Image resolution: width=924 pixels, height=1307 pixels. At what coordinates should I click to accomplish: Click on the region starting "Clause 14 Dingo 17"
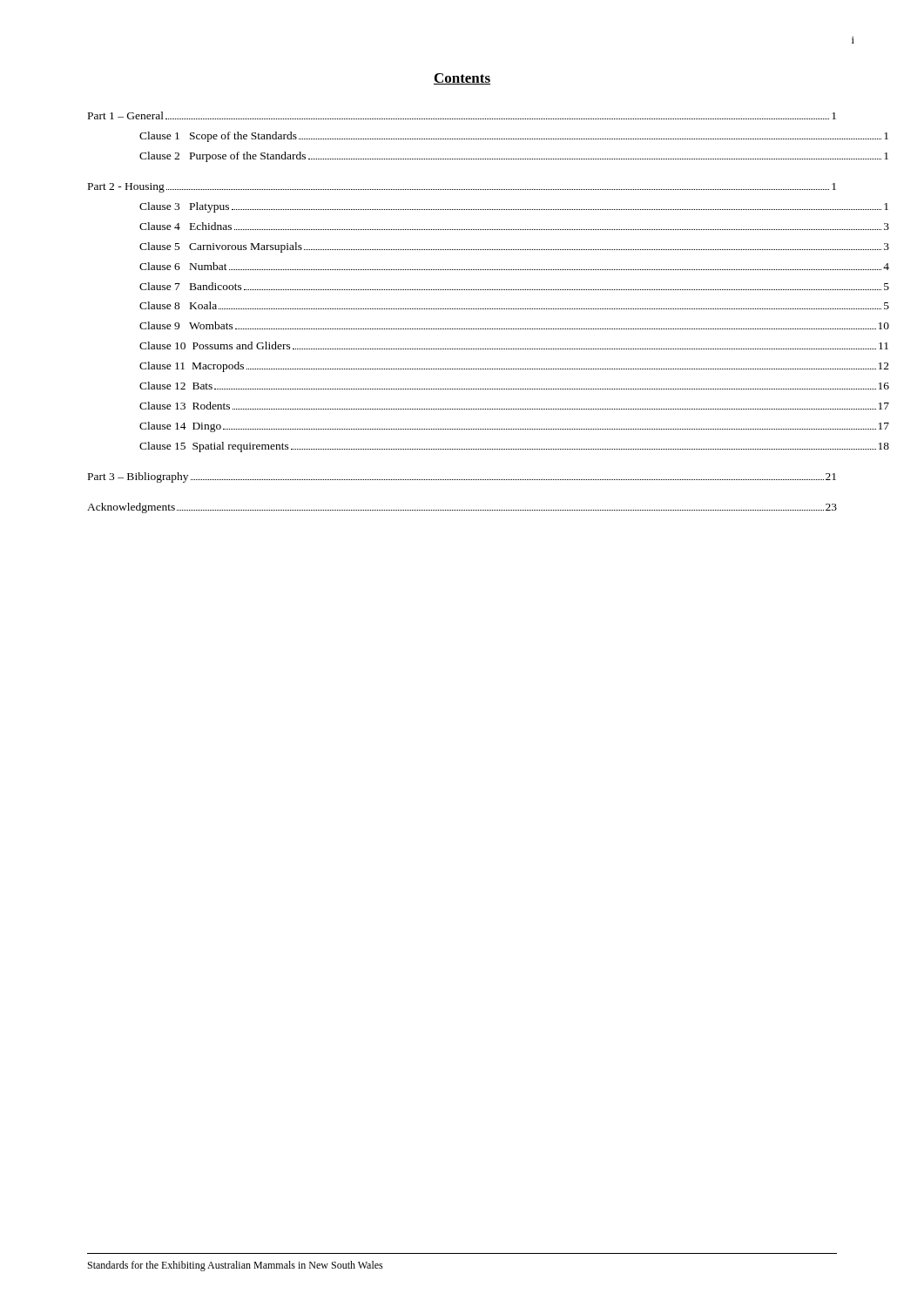[514, 427]
